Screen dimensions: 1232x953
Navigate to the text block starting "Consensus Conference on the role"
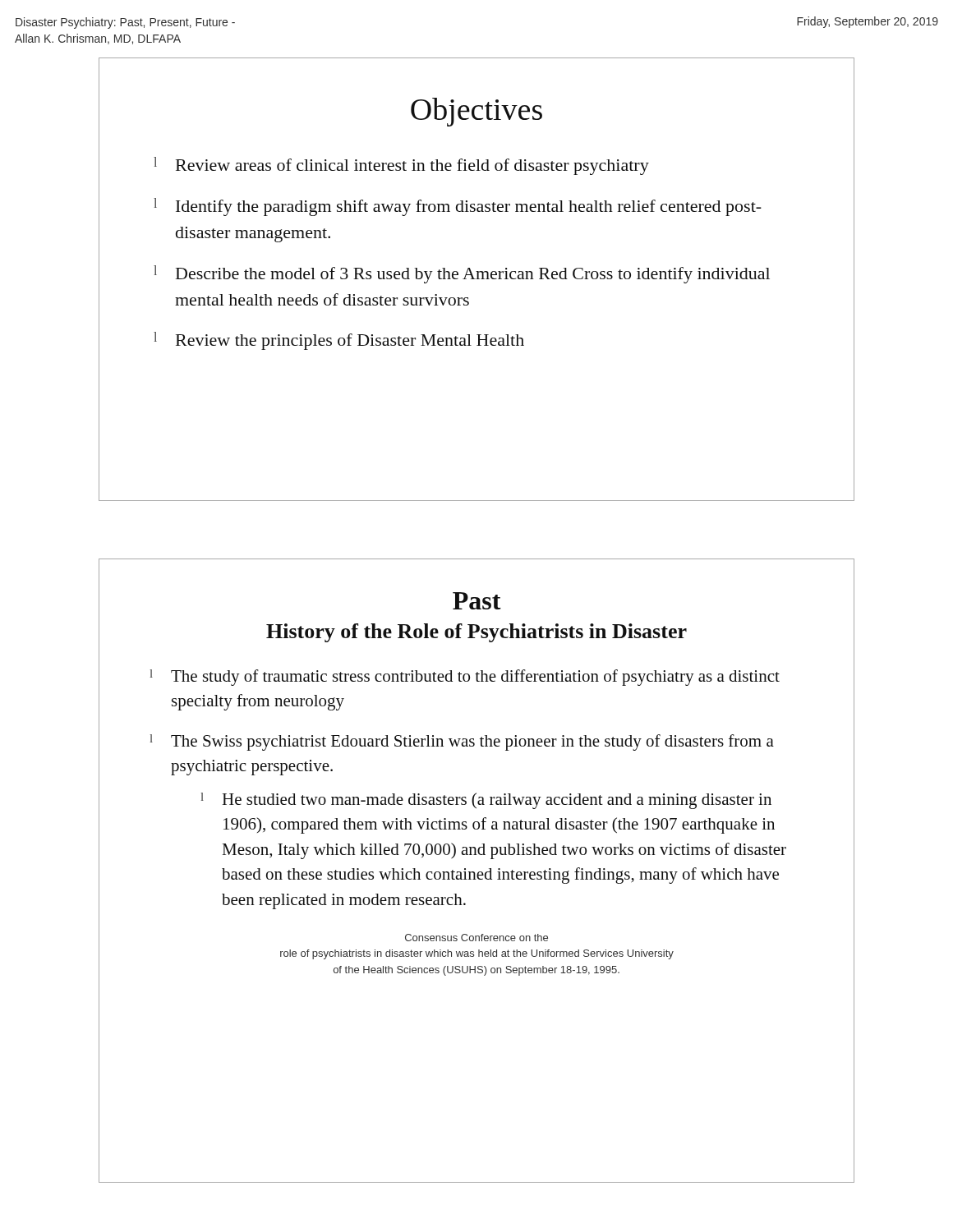point(476,954)
